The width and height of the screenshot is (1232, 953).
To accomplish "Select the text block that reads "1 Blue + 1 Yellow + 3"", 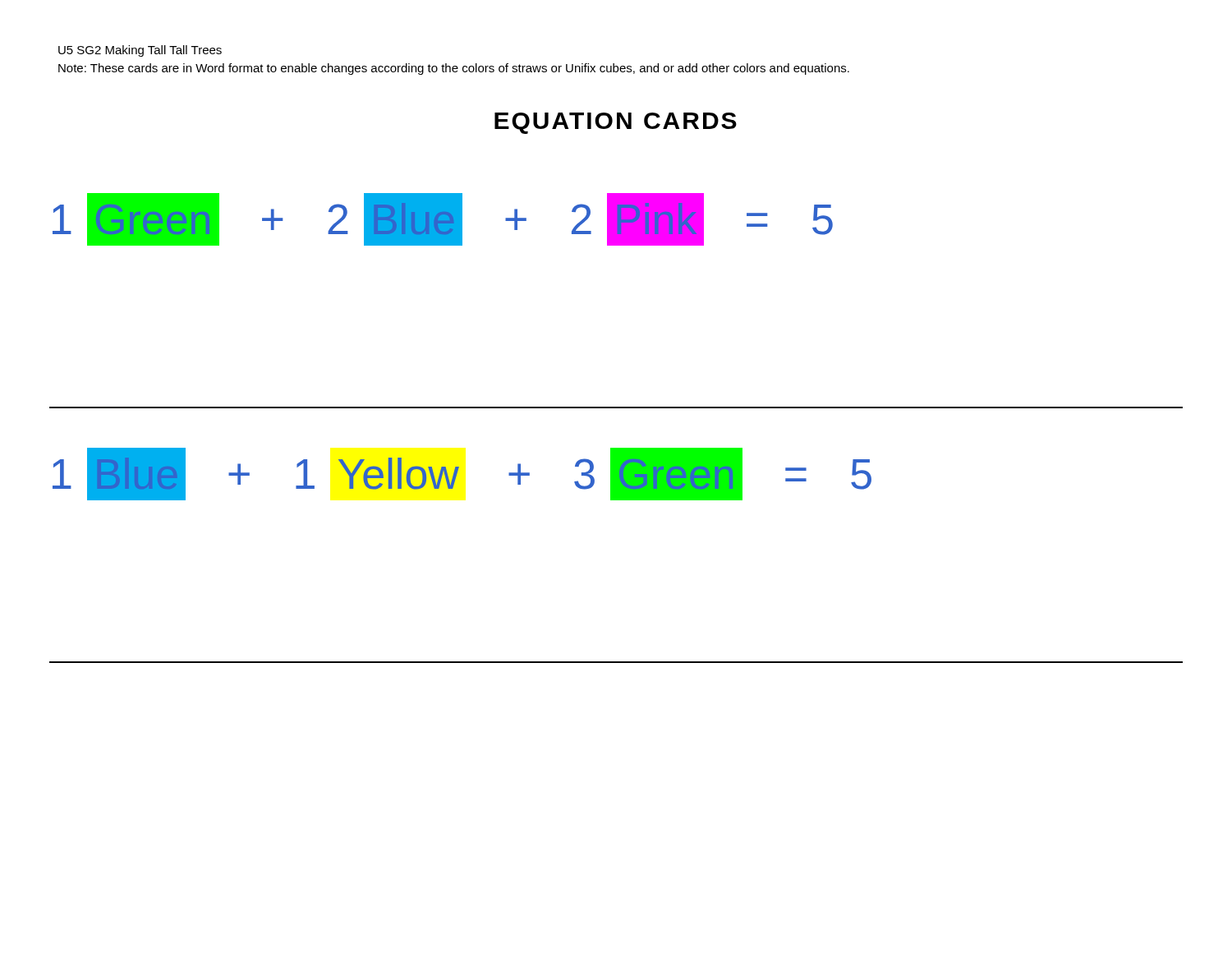I will click(x=616, y=474).
